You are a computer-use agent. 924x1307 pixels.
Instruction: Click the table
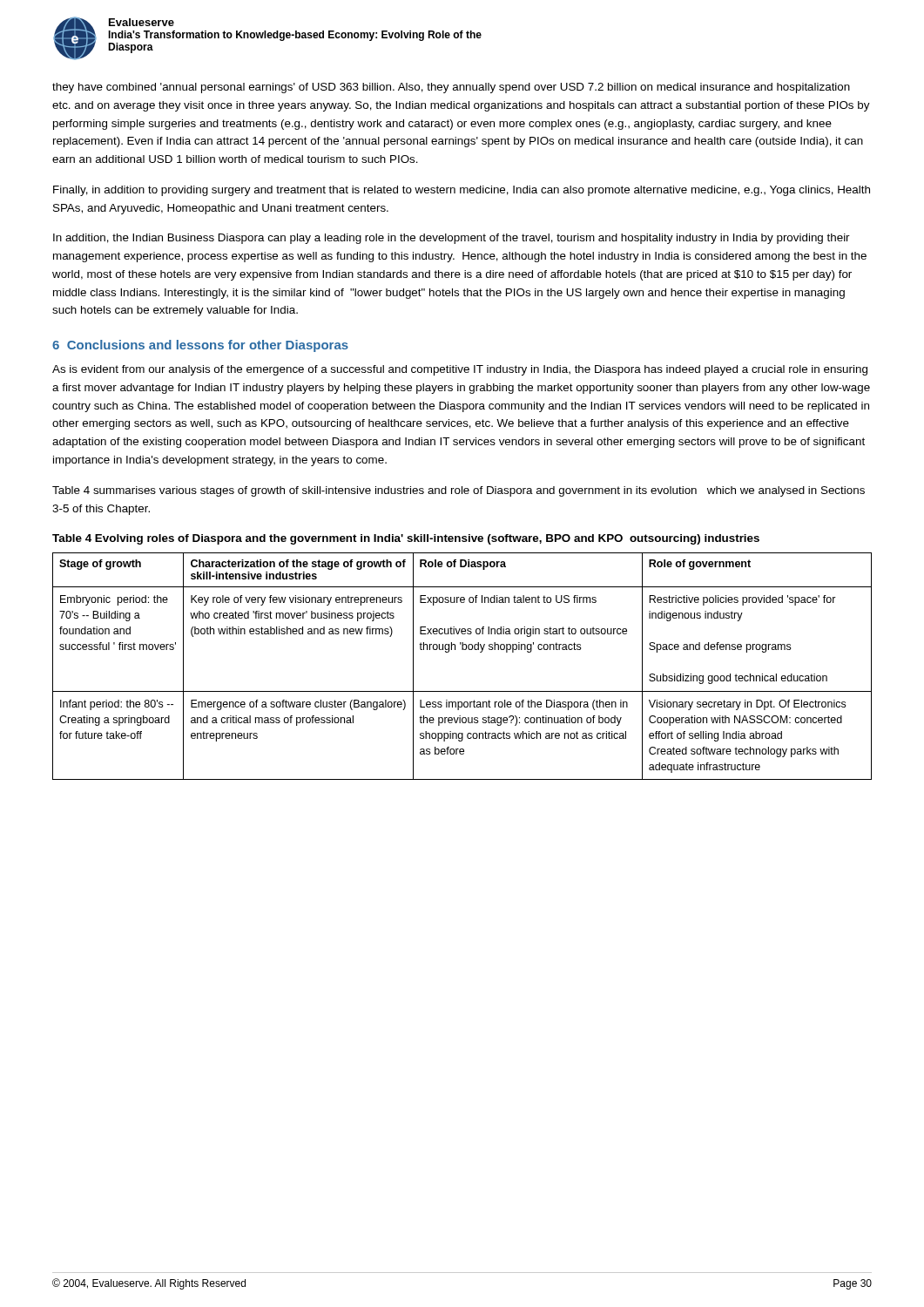462,666
